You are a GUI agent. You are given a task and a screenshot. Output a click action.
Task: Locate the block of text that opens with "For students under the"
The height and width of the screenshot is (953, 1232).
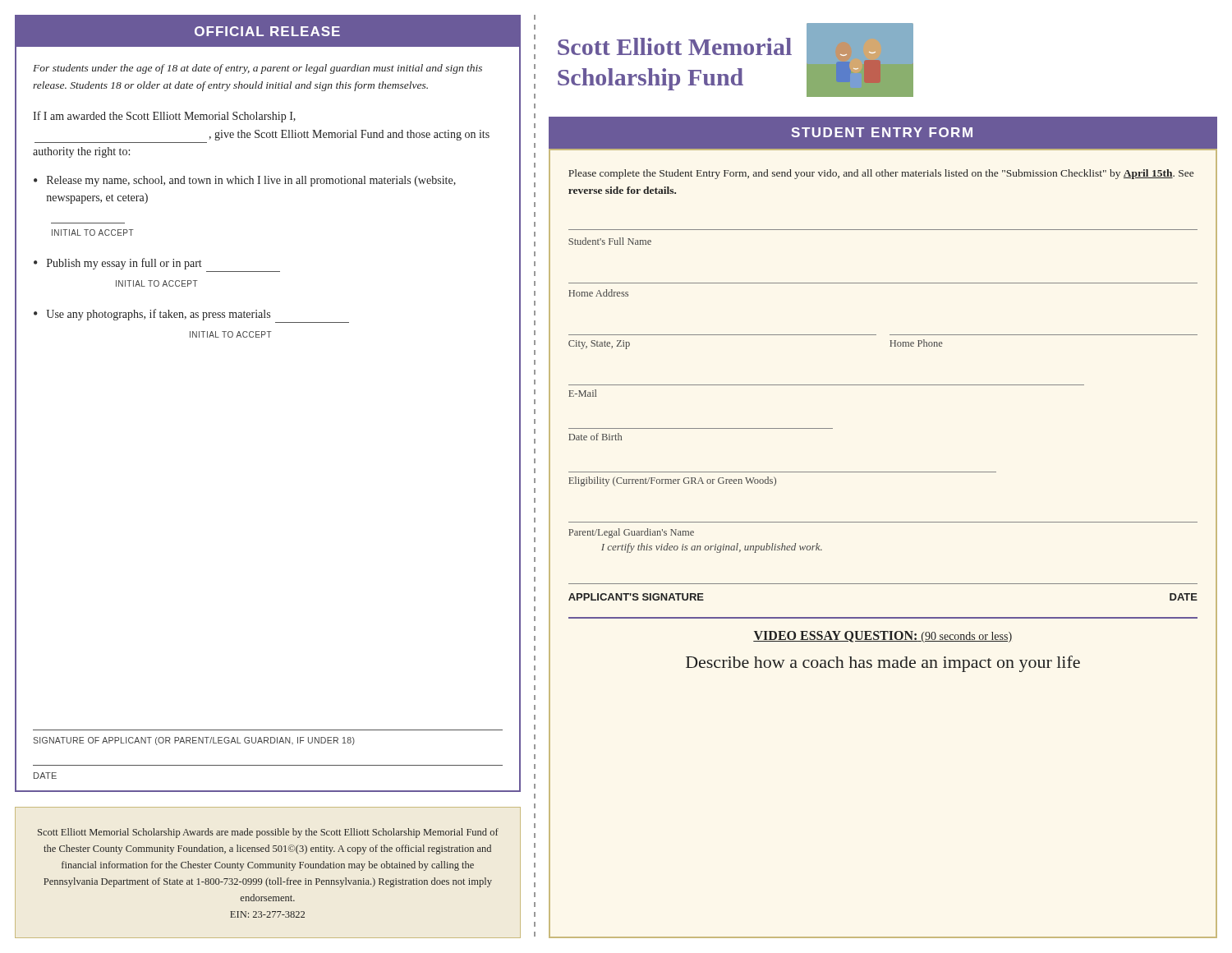click(x=258, y=76)
